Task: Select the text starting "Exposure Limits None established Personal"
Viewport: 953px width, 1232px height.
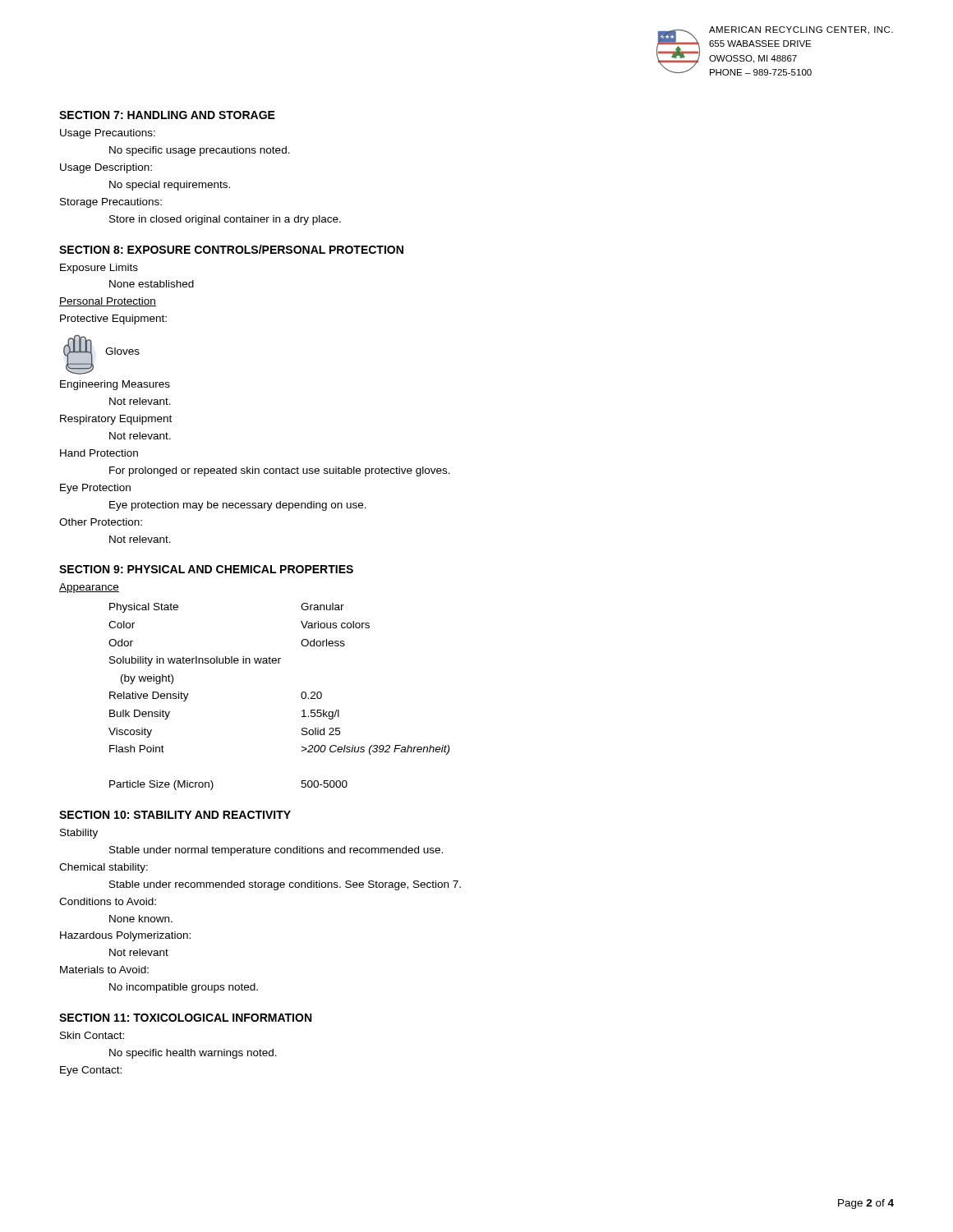Action: tap(99, 269)
